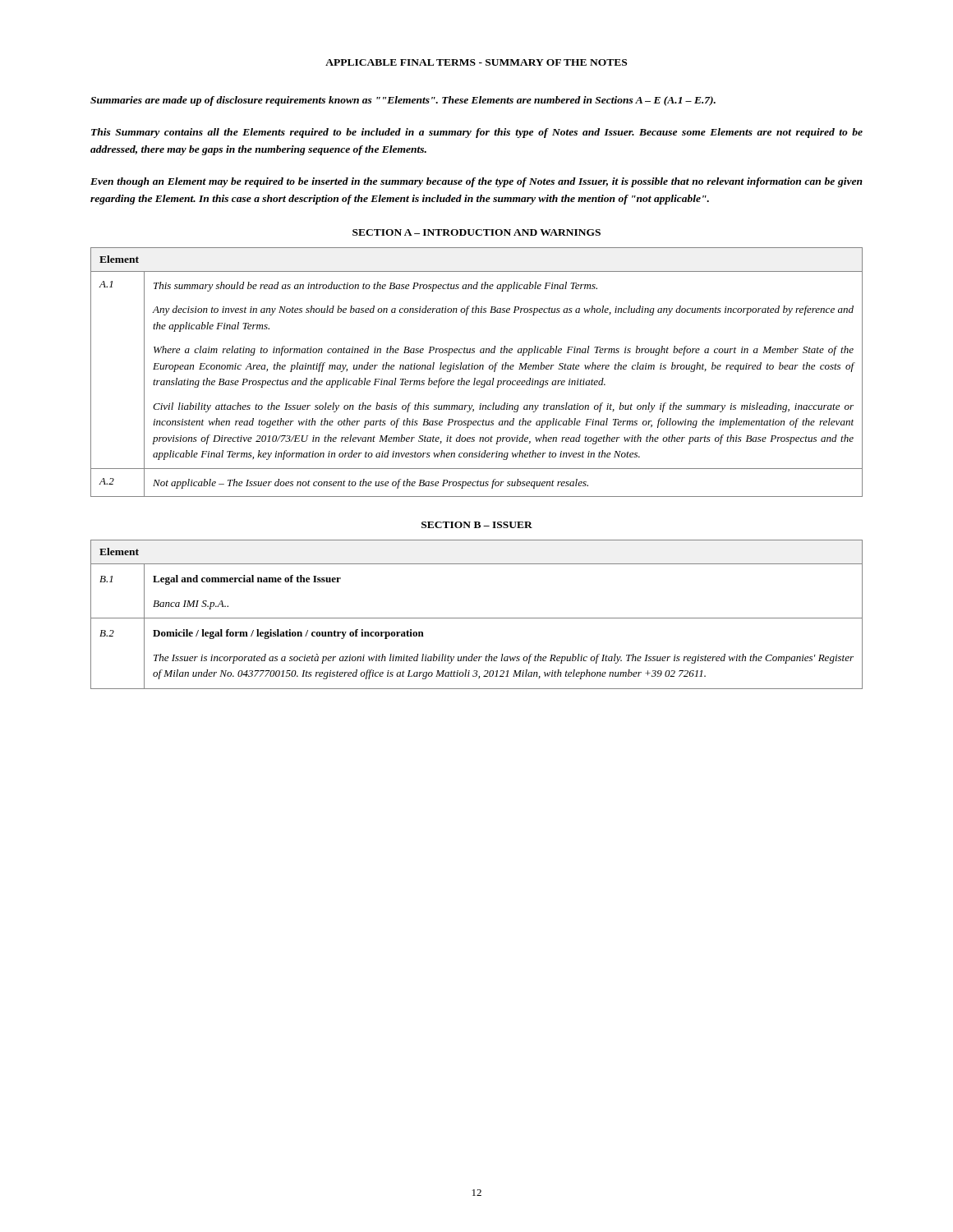
Task: Click on the table containing "Not applicable – The Issuer"
Action: 476,372
